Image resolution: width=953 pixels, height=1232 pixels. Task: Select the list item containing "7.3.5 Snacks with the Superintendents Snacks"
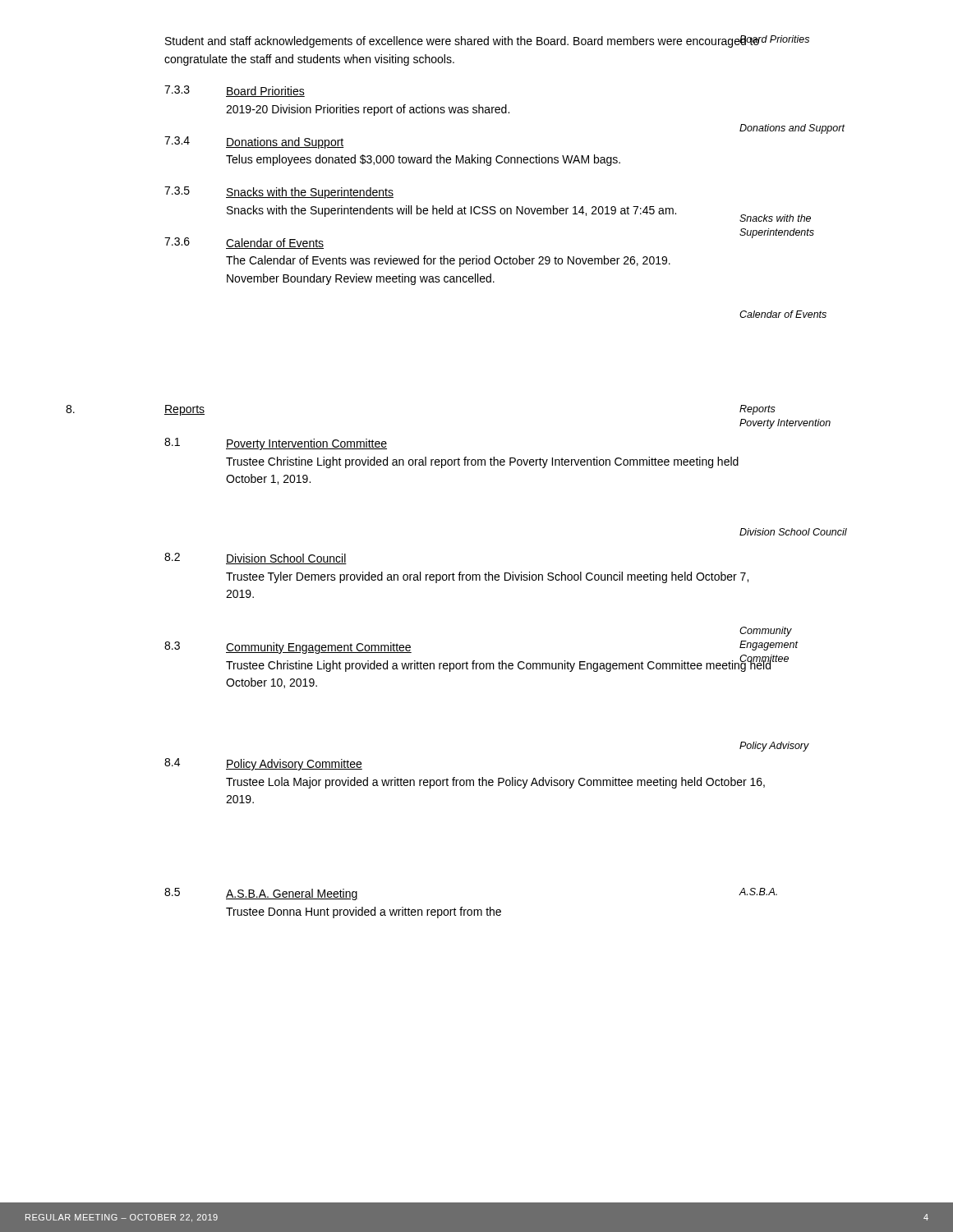click(421, 202)
